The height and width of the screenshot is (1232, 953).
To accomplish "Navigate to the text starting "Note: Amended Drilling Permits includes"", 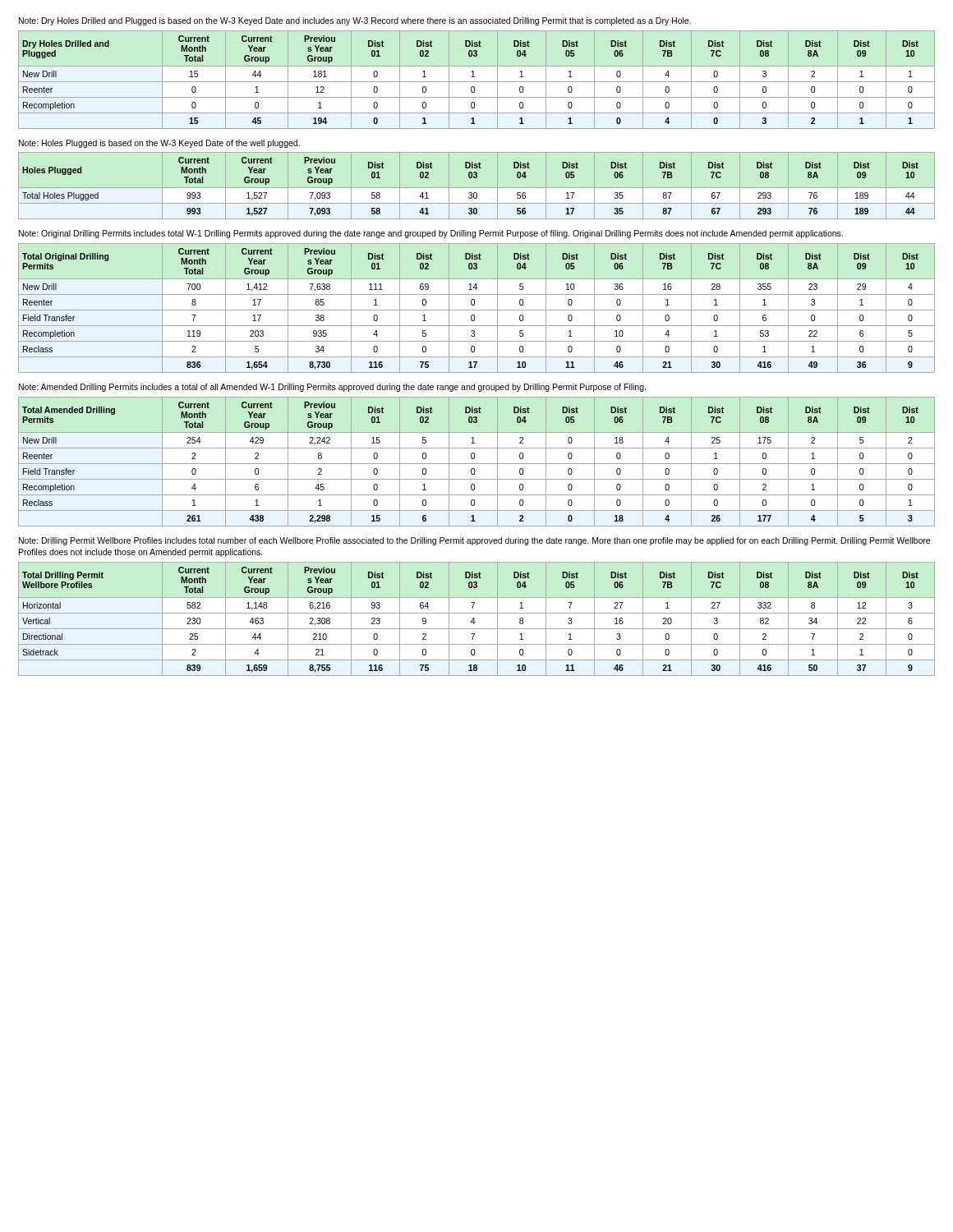I will 332,387.
